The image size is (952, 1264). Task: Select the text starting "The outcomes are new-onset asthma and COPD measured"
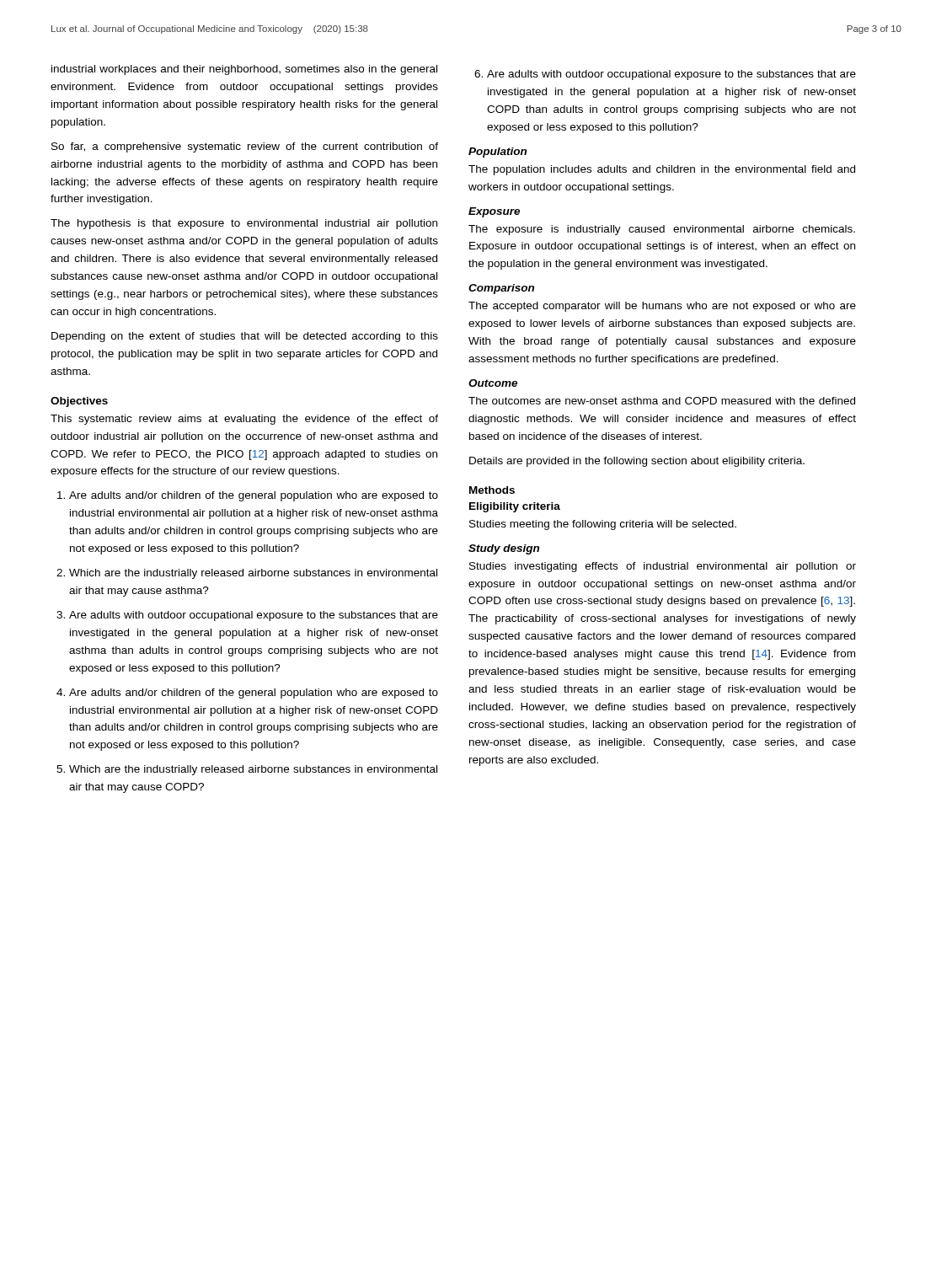[662, 419]
